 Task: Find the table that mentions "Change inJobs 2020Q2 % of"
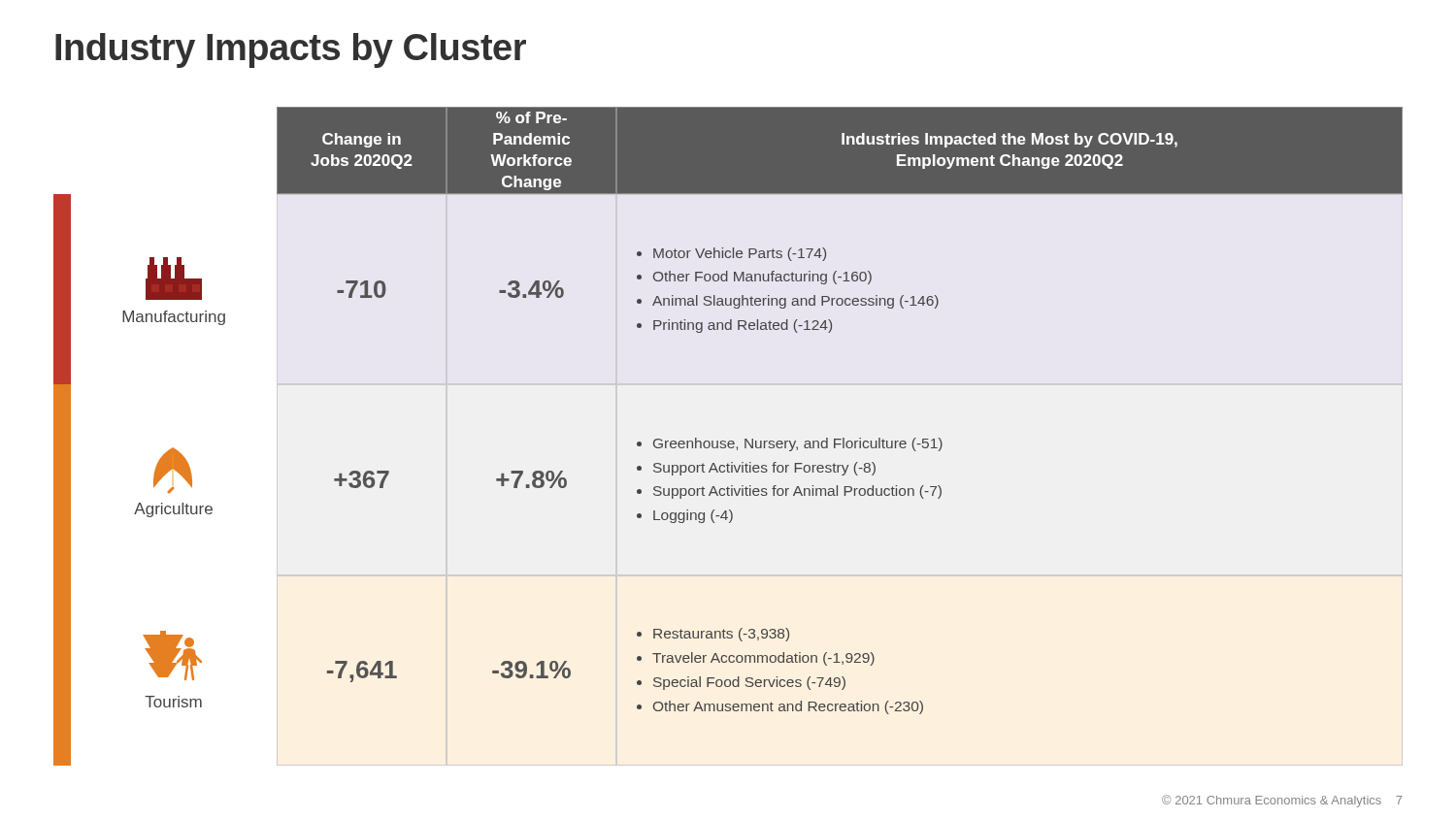click(840, 436)
